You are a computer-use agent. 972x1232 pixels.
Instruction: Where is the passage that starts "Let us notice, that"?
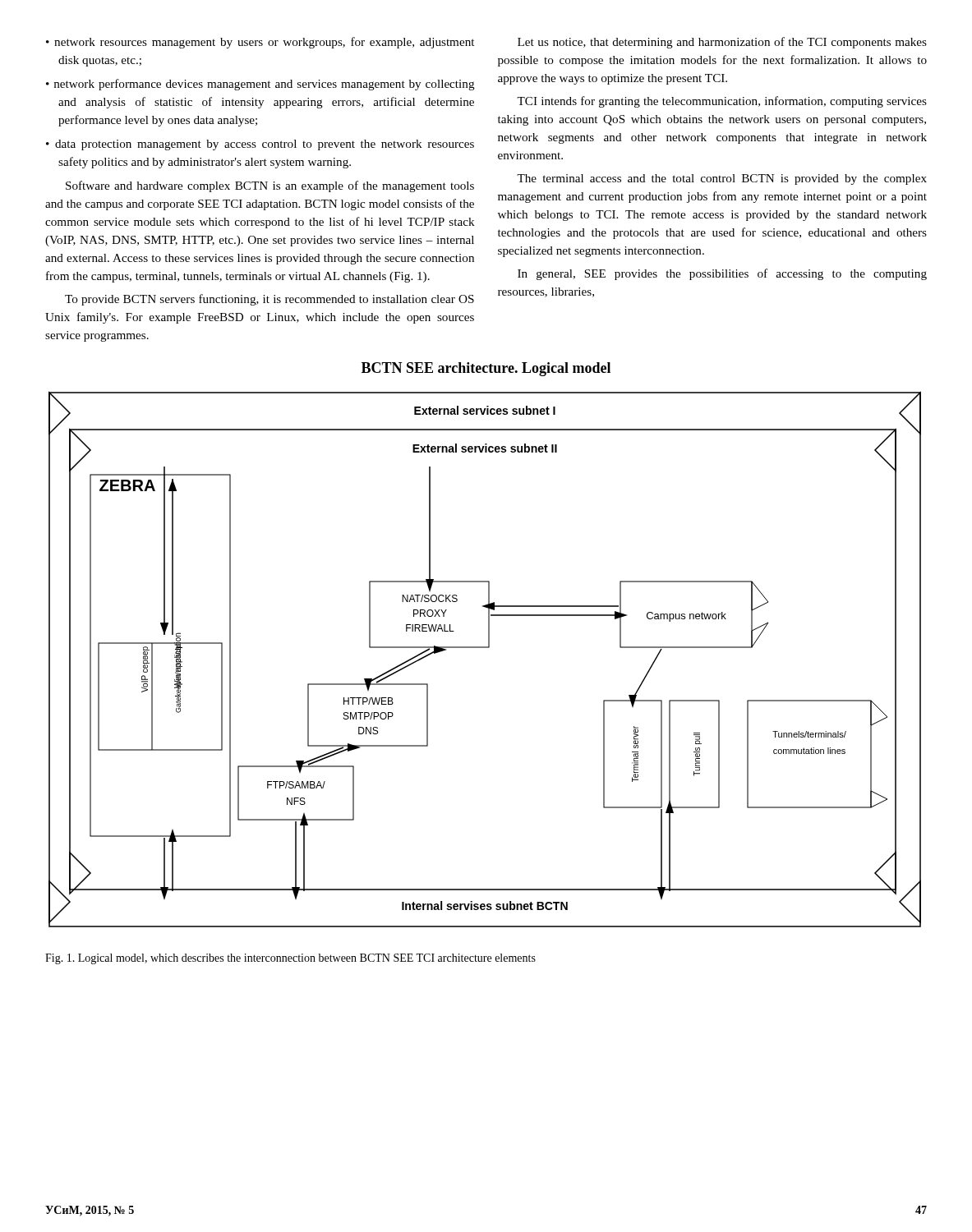click(x=712, y=60)
